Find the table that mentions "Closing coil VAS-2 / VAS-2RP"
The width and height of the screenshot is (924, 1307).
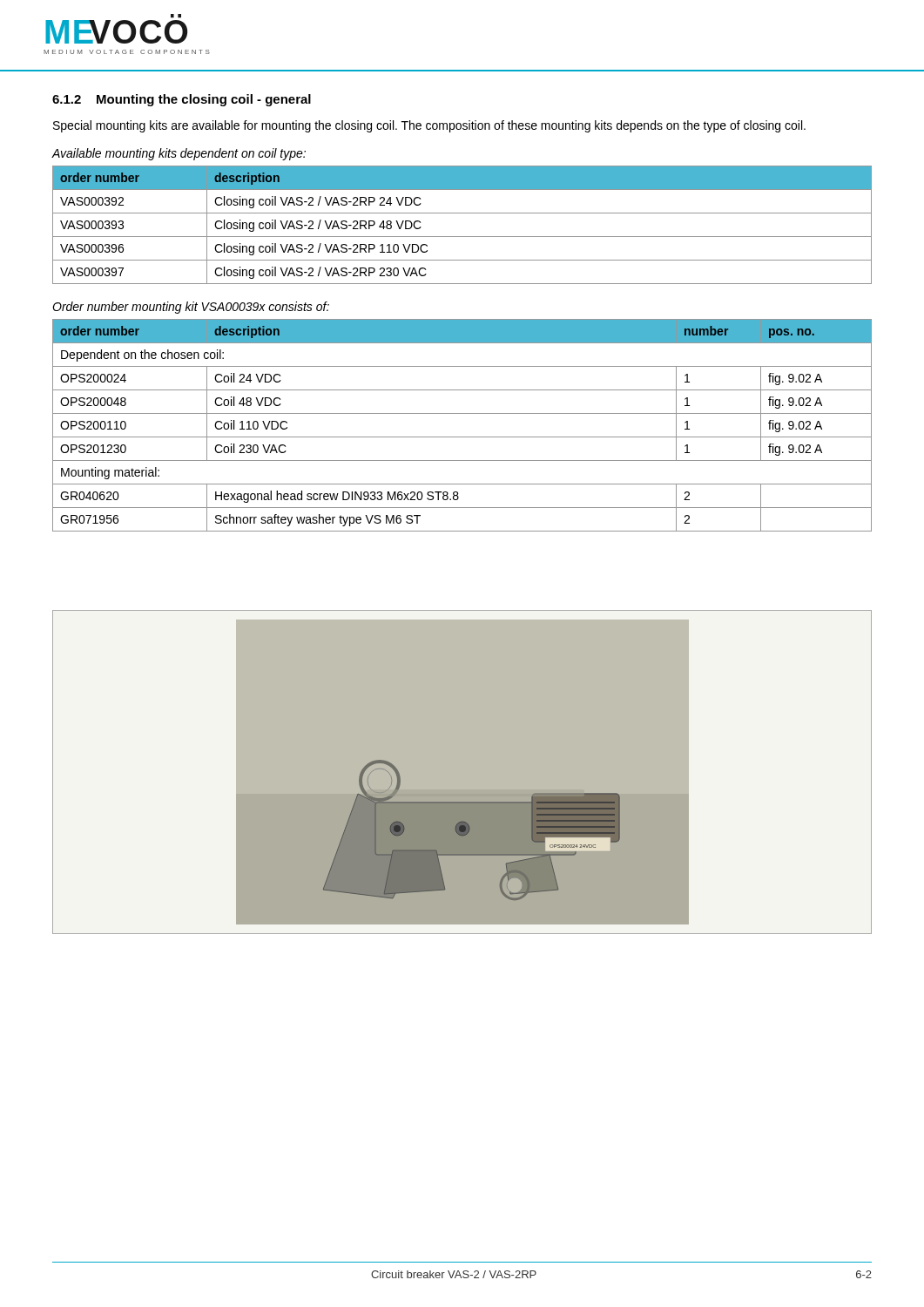[462, 225]
